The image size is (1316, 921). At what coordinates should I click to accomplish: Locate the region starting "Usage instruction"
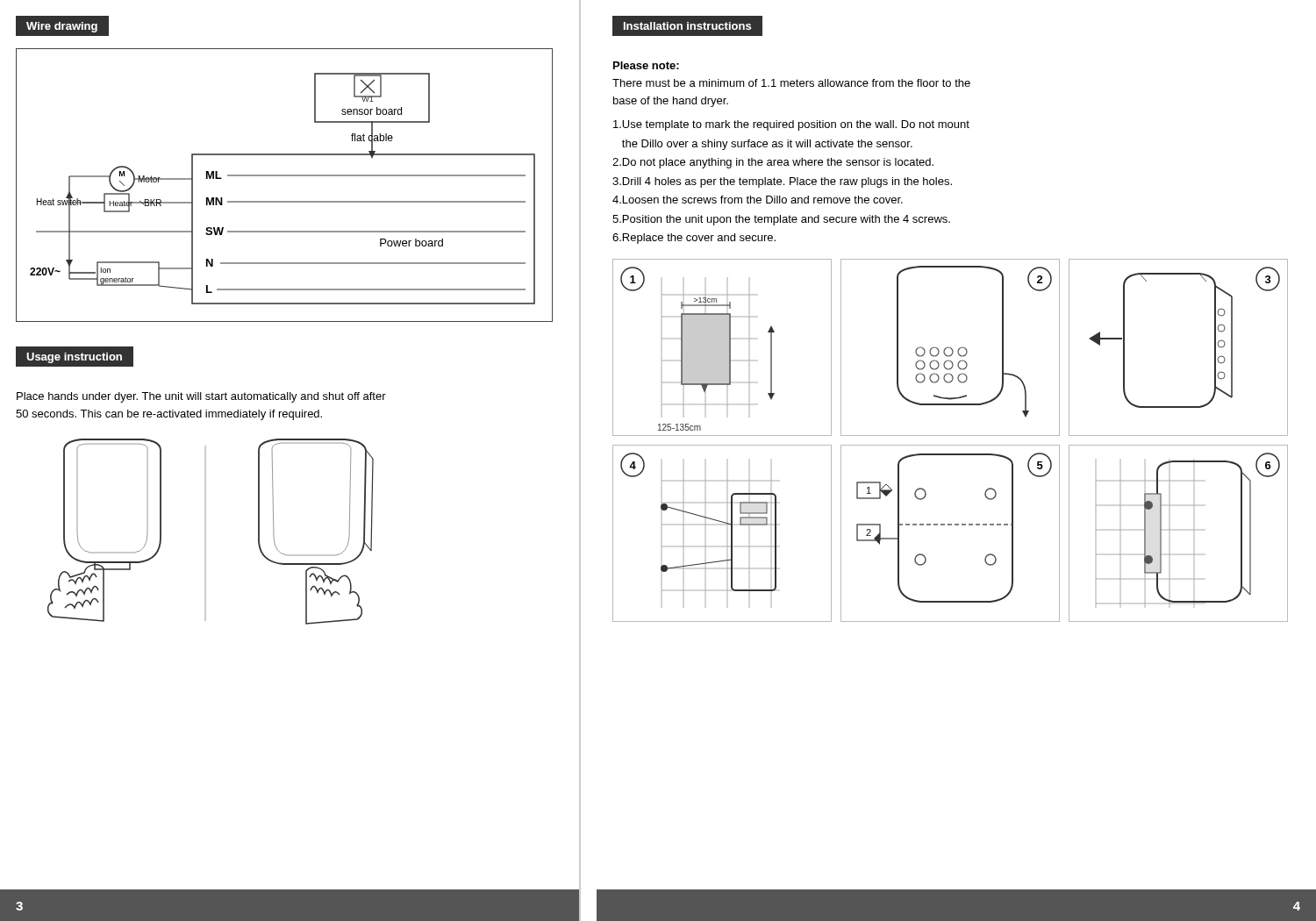point(74,357)
